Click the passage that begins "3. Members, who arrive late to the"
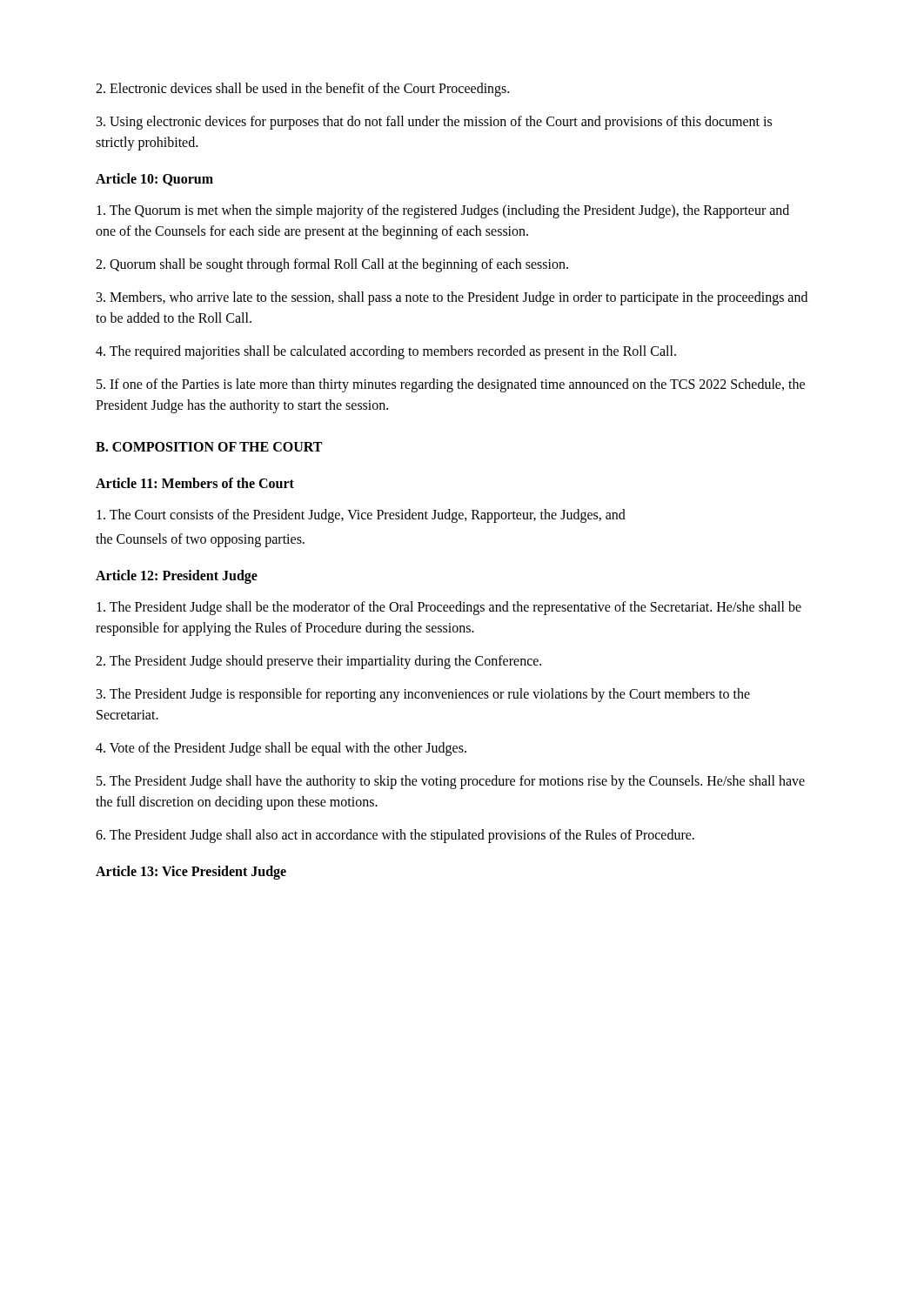The height and width of the screenshot is (1305, 924). click(452, 308)
